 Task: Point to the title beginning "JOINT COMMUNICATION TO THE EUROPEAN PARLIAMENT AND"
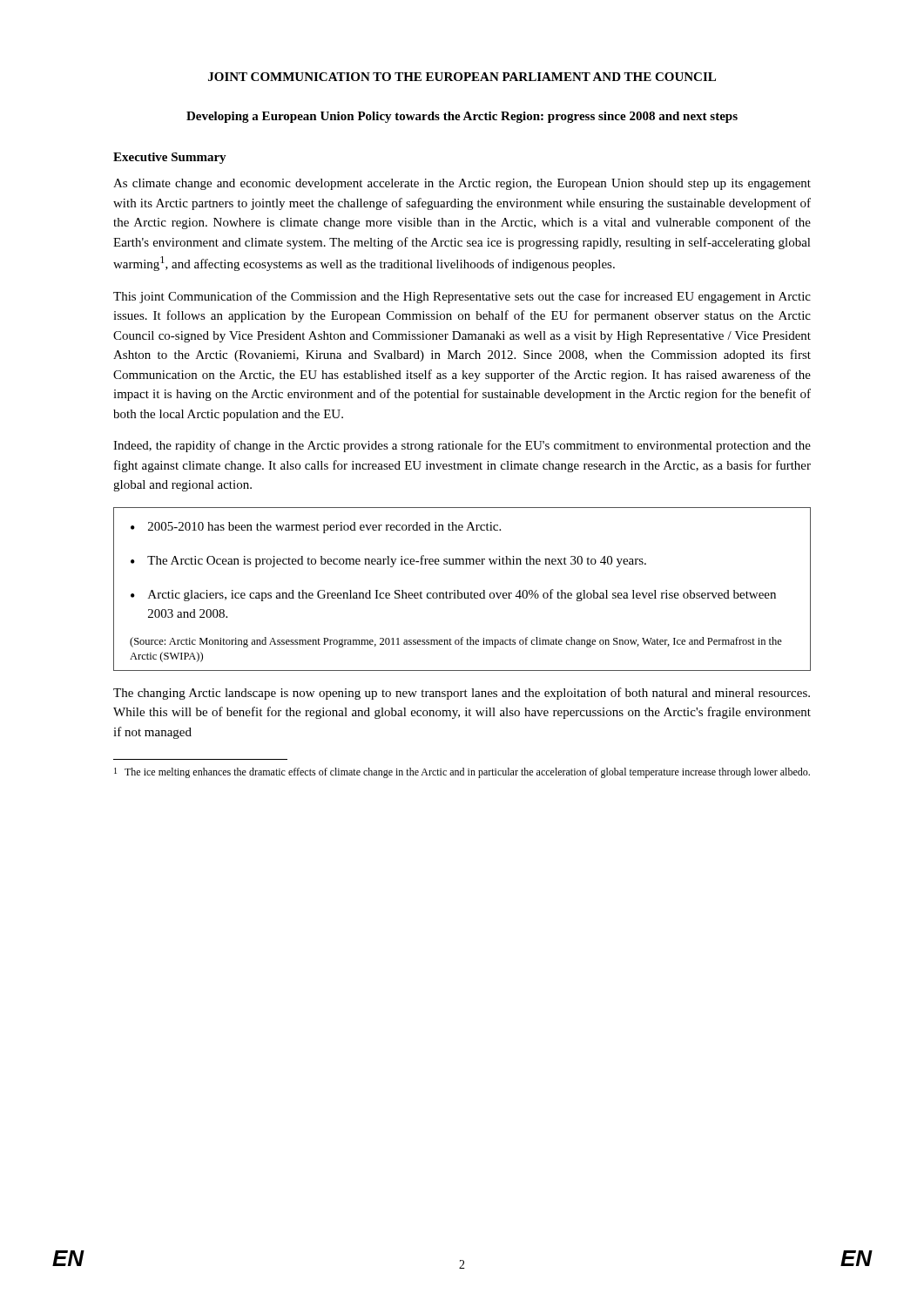[462, 77]
